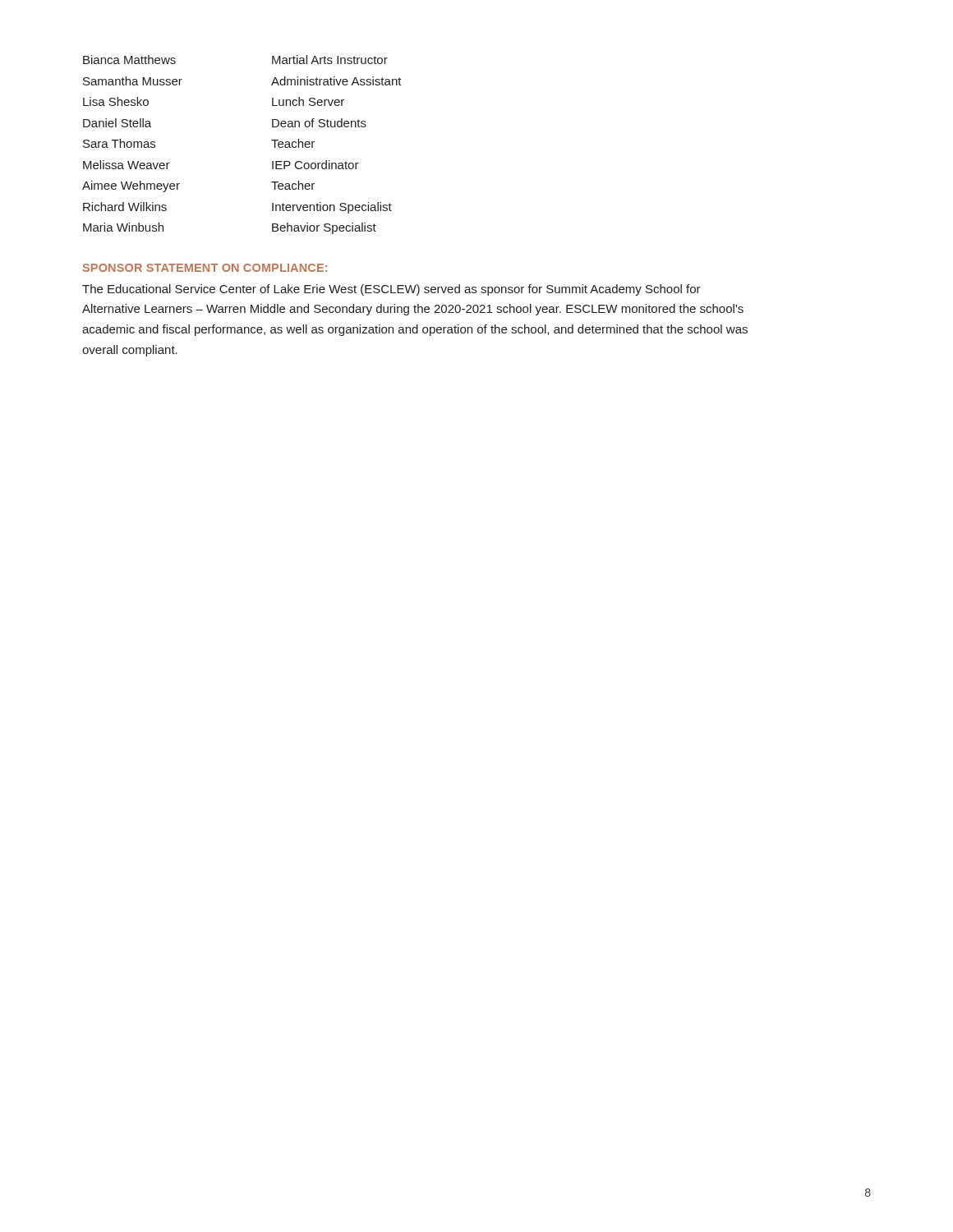
Task: Where does it say "Aimee Wehmeyer Teacher"?
Action: (x=129, y=187)
